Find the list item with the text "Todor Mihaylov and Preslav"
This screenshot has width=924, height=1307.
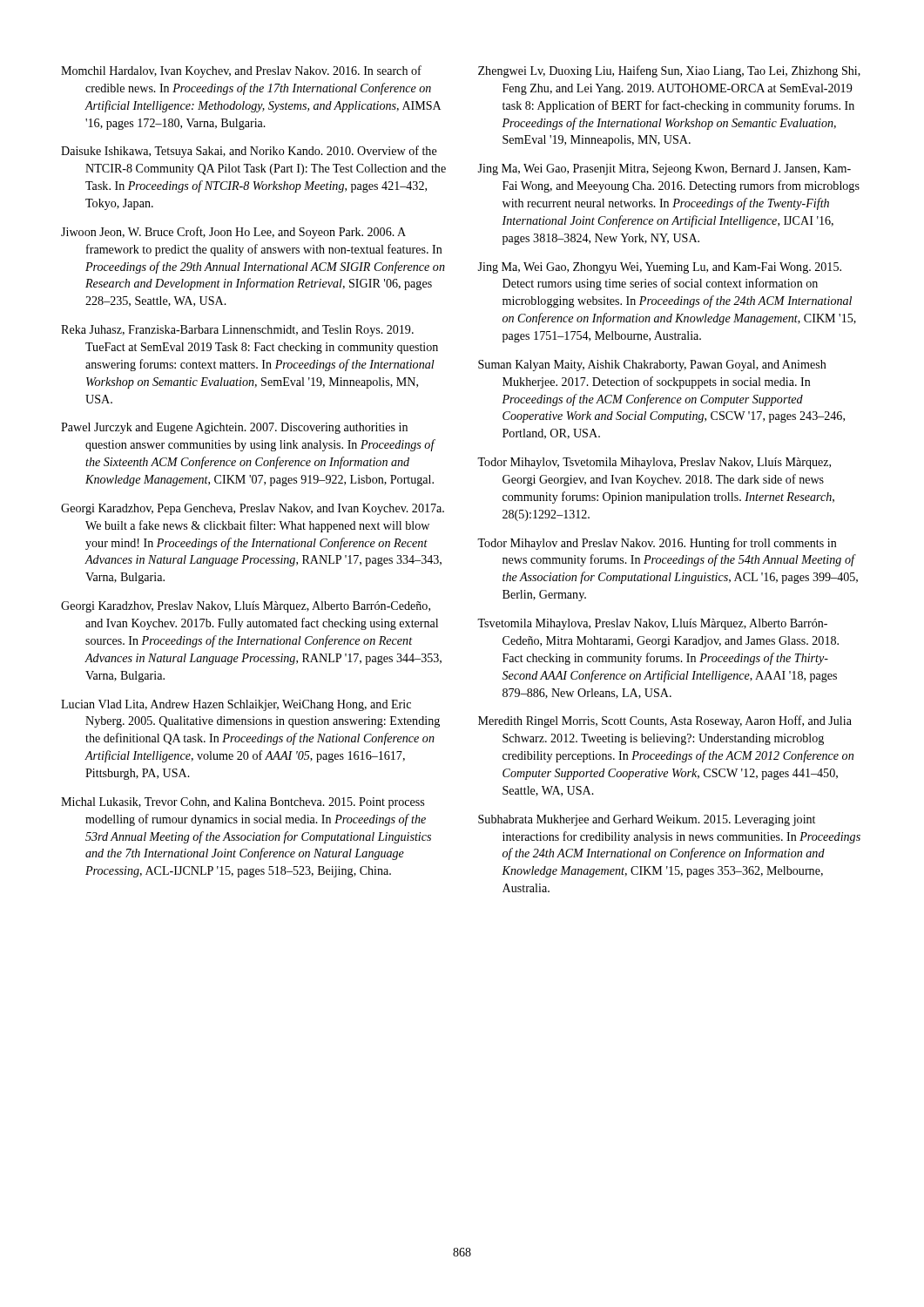click(668, 568)
